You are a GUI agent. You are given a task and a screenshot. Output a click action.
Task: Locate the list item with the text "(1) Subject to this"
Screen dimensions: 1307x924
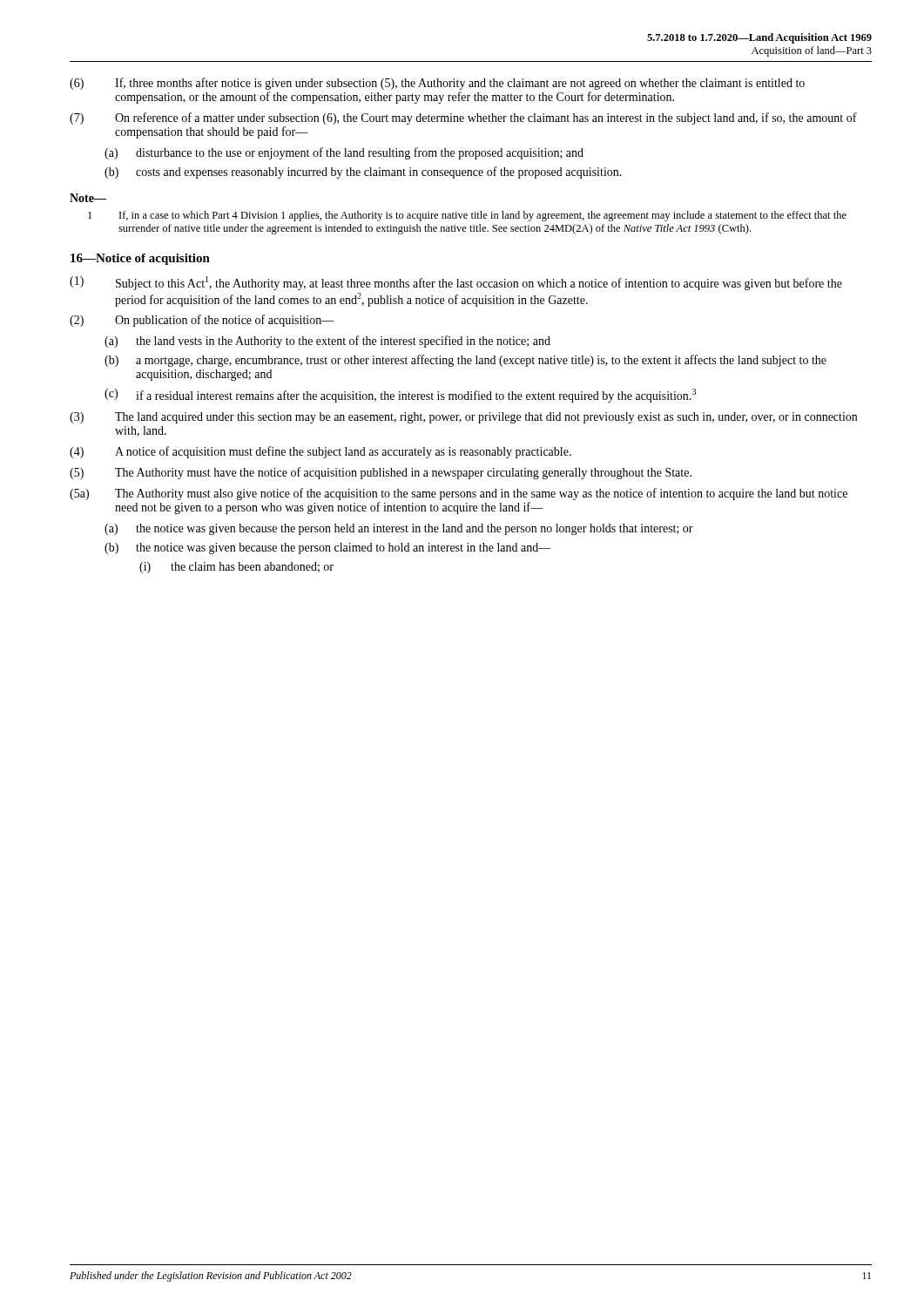click(471, 291)
